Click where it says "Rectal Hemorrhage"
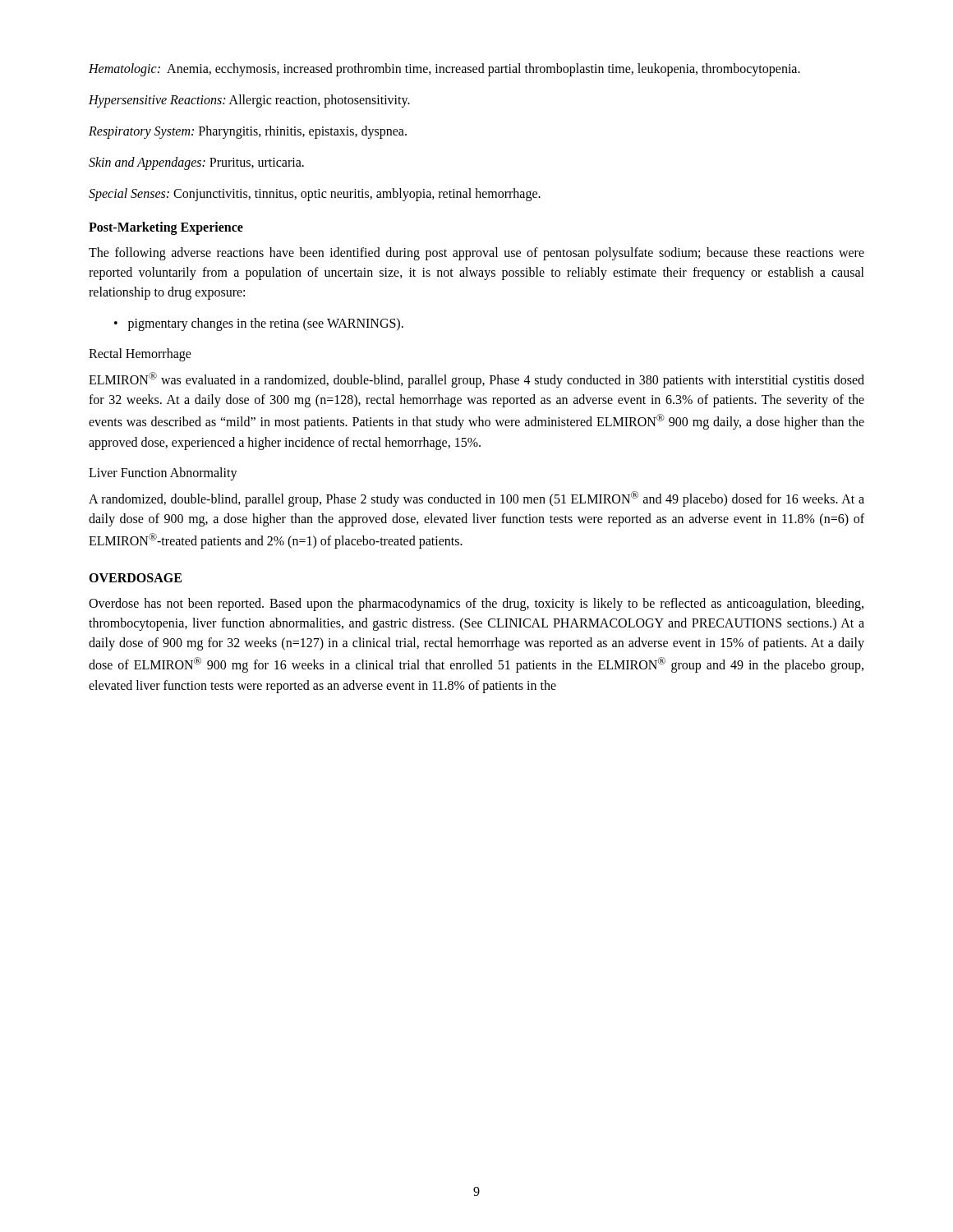Screen dimensions: 1232x953 coord(140,354)
